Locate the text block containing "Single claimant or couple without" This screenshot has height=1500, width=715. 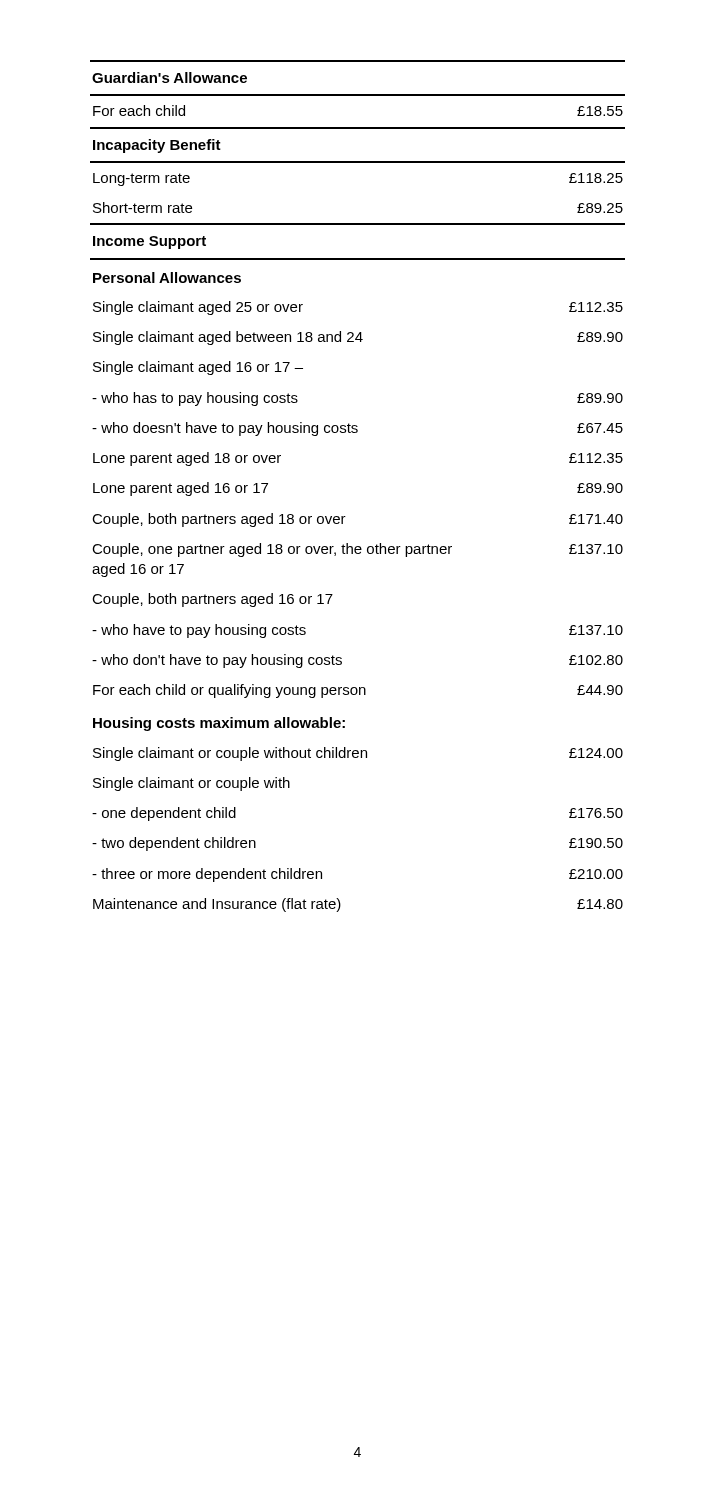358,753
